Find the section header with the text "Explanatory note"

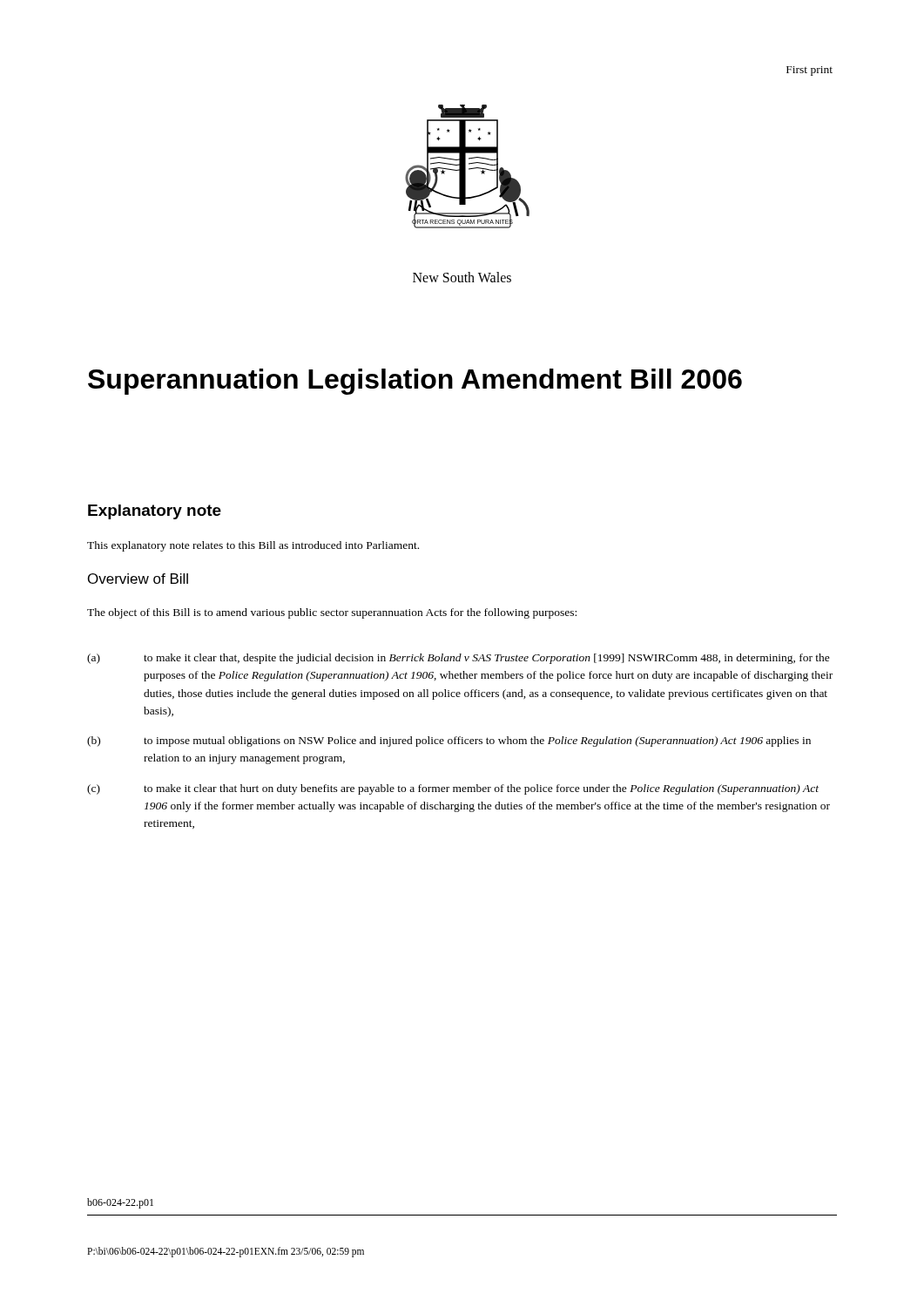pos(154,510)
